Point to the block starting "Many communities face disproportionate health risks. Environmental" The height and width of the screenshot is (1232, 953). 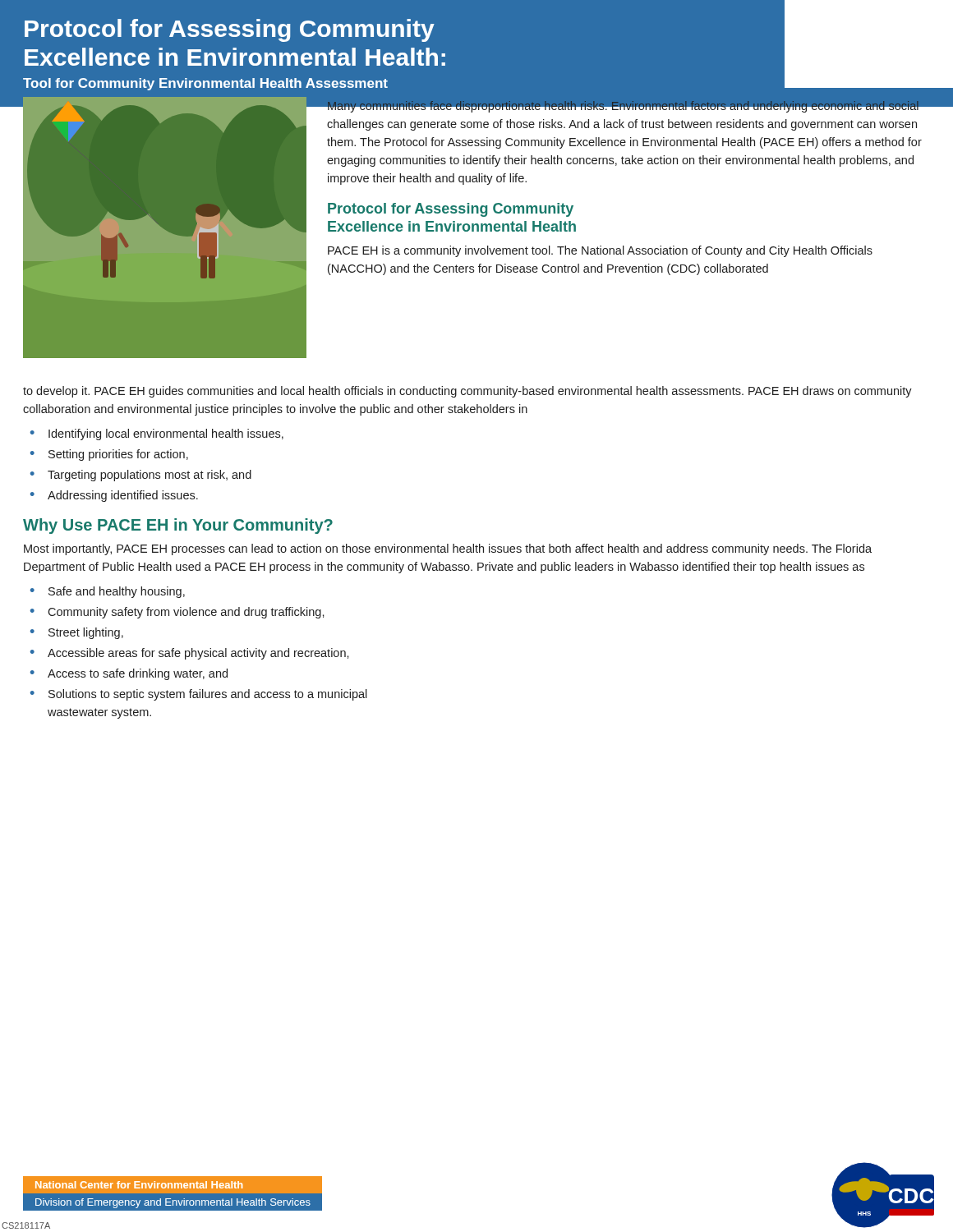point(624,142)
